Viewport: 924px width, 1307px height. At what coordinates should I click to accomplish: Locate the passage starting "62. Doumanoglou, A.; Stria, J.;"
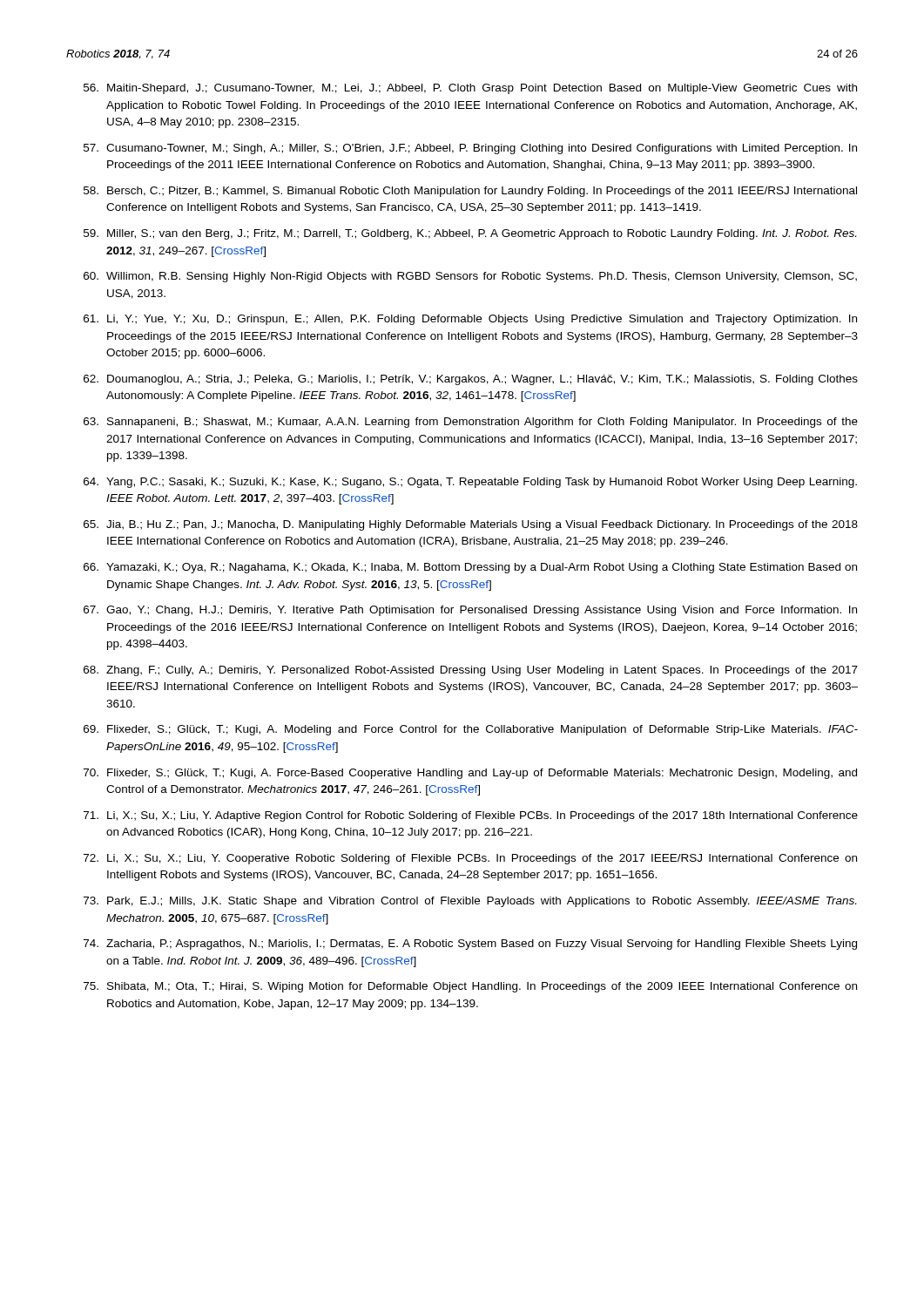[x=462, y=387]
